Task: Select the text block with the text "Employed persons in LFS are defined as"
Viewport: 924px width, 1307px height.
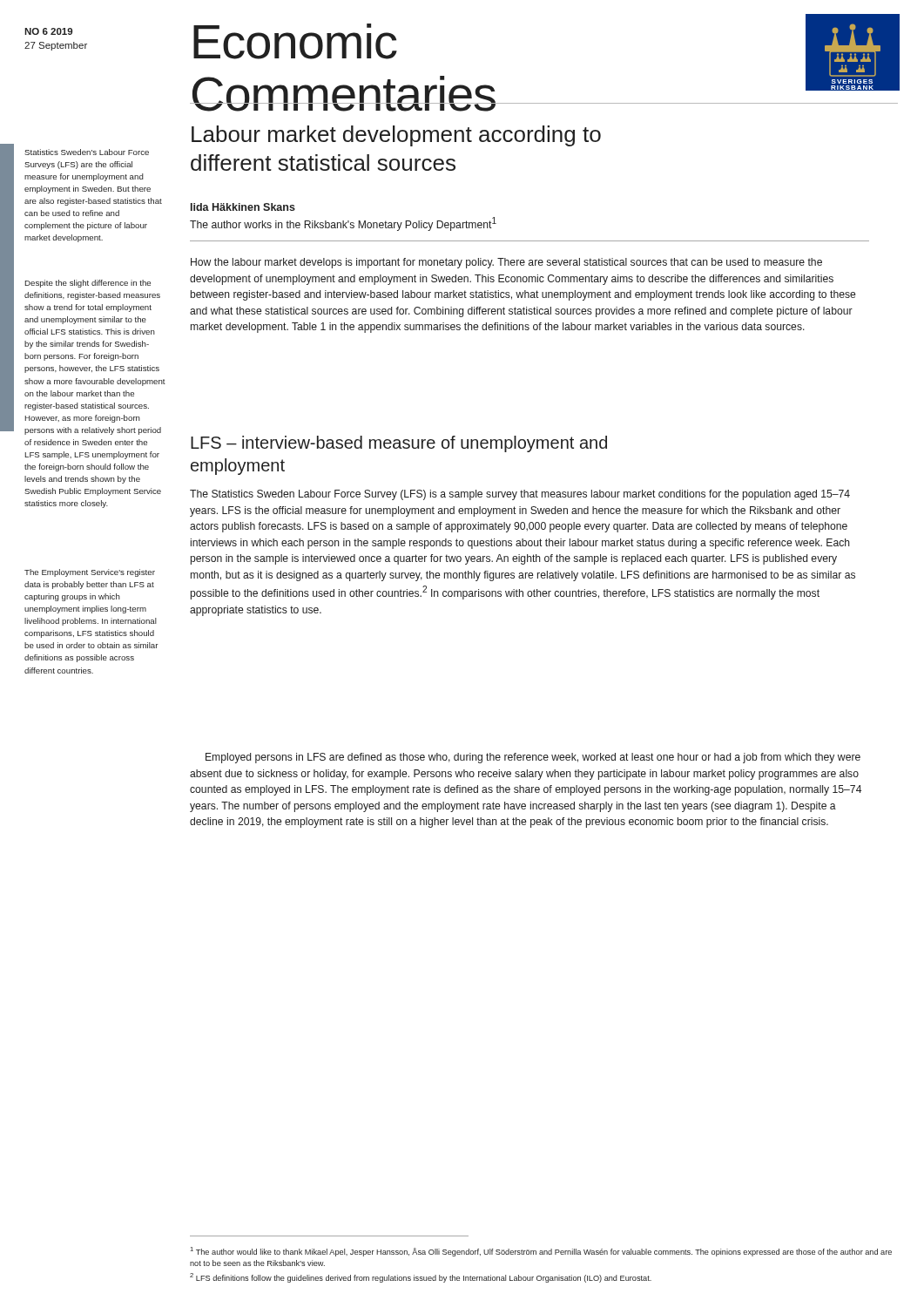Action: coord(526,790)
